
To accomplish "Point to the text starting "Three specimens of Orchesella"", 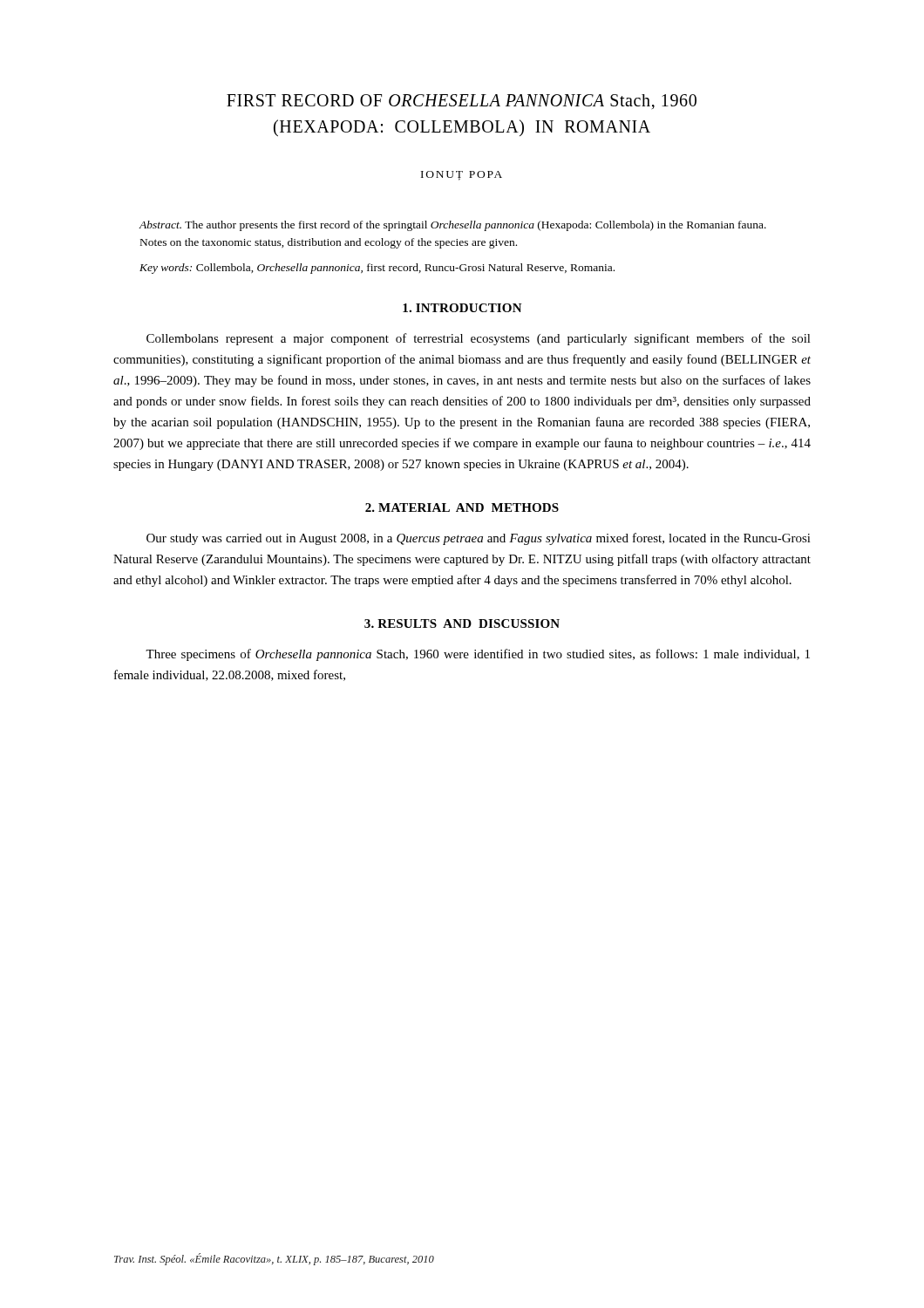I will 462,664.
